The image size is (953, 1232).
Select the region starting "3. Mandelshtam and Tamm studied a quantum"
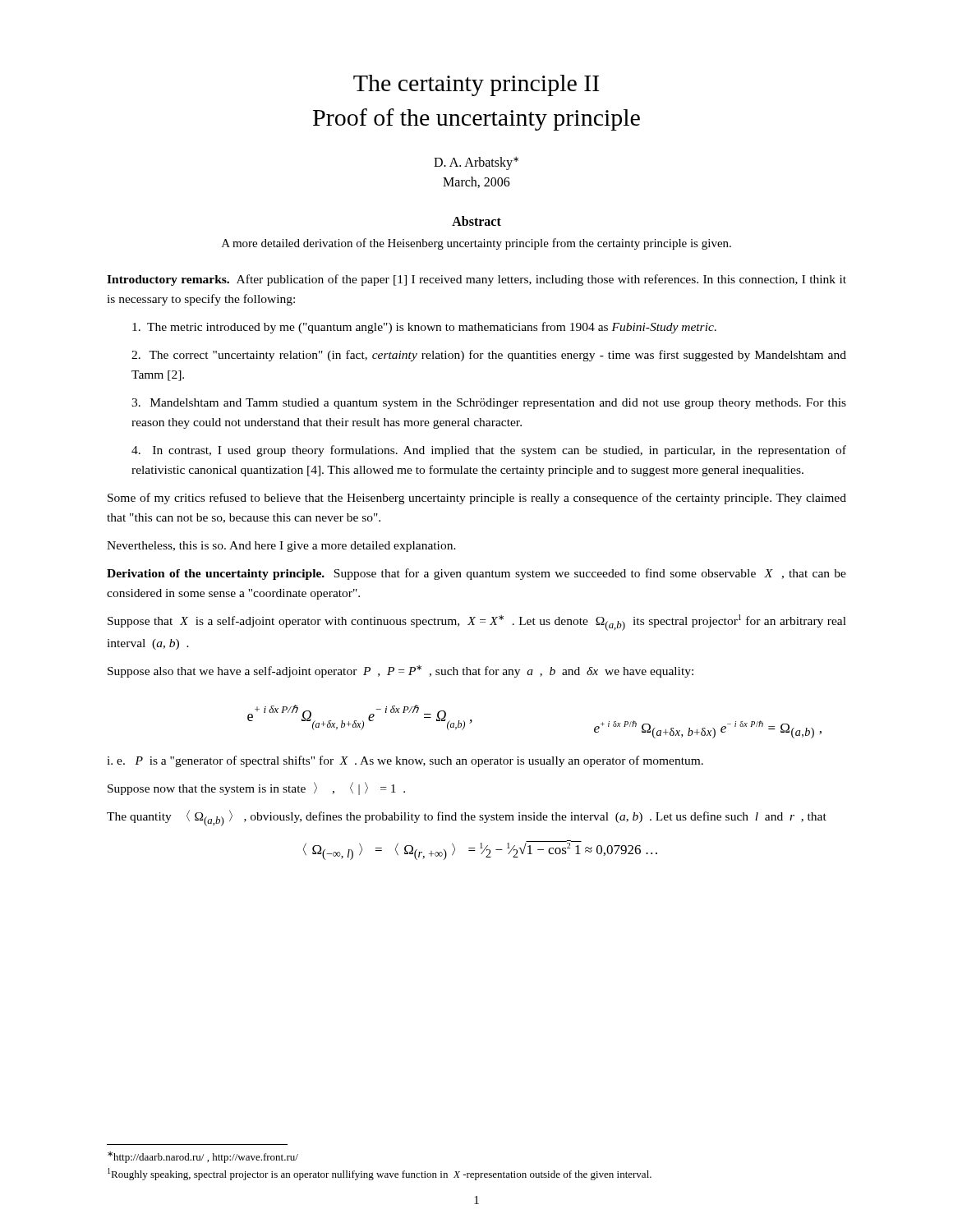pyautogui.click(x=489, y=412)
